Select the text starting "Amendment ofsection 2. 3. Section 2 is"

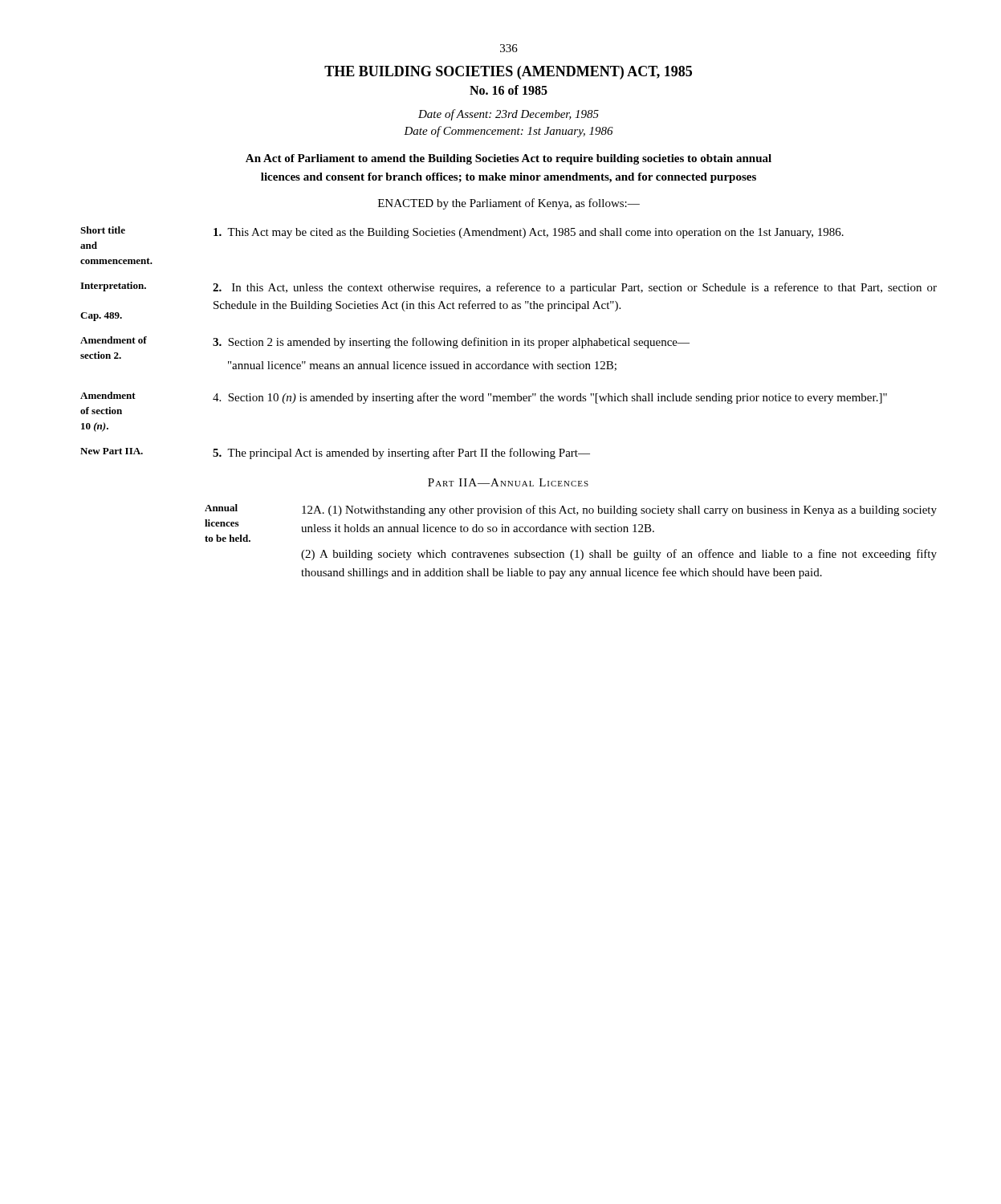pyautogui.click(x=509, y=356)
